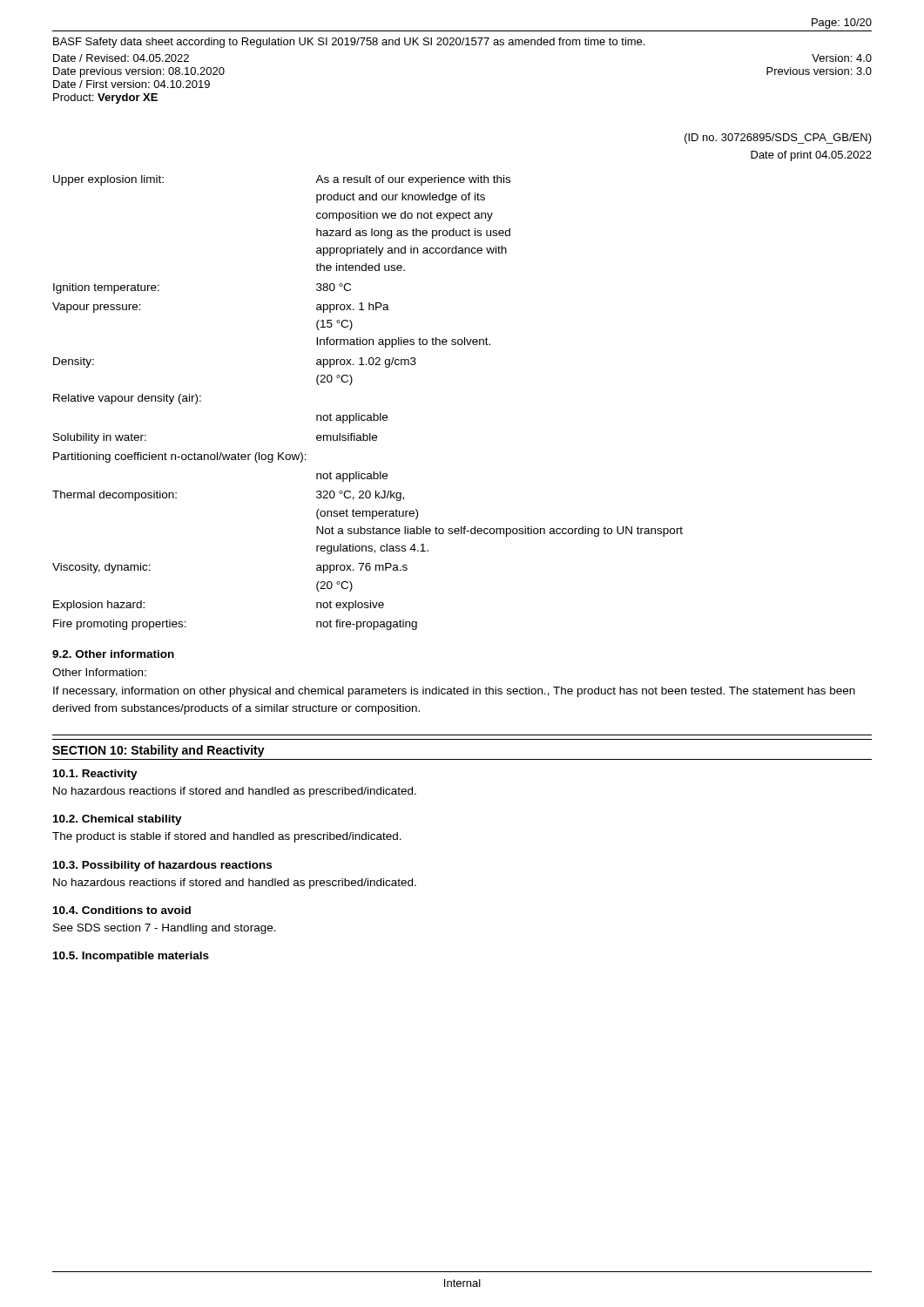The width and height of the screenshot is (924, 1307).
Task: Find the section header with the text "10.5. Incompatible materials"
Action: coord(131,955)
